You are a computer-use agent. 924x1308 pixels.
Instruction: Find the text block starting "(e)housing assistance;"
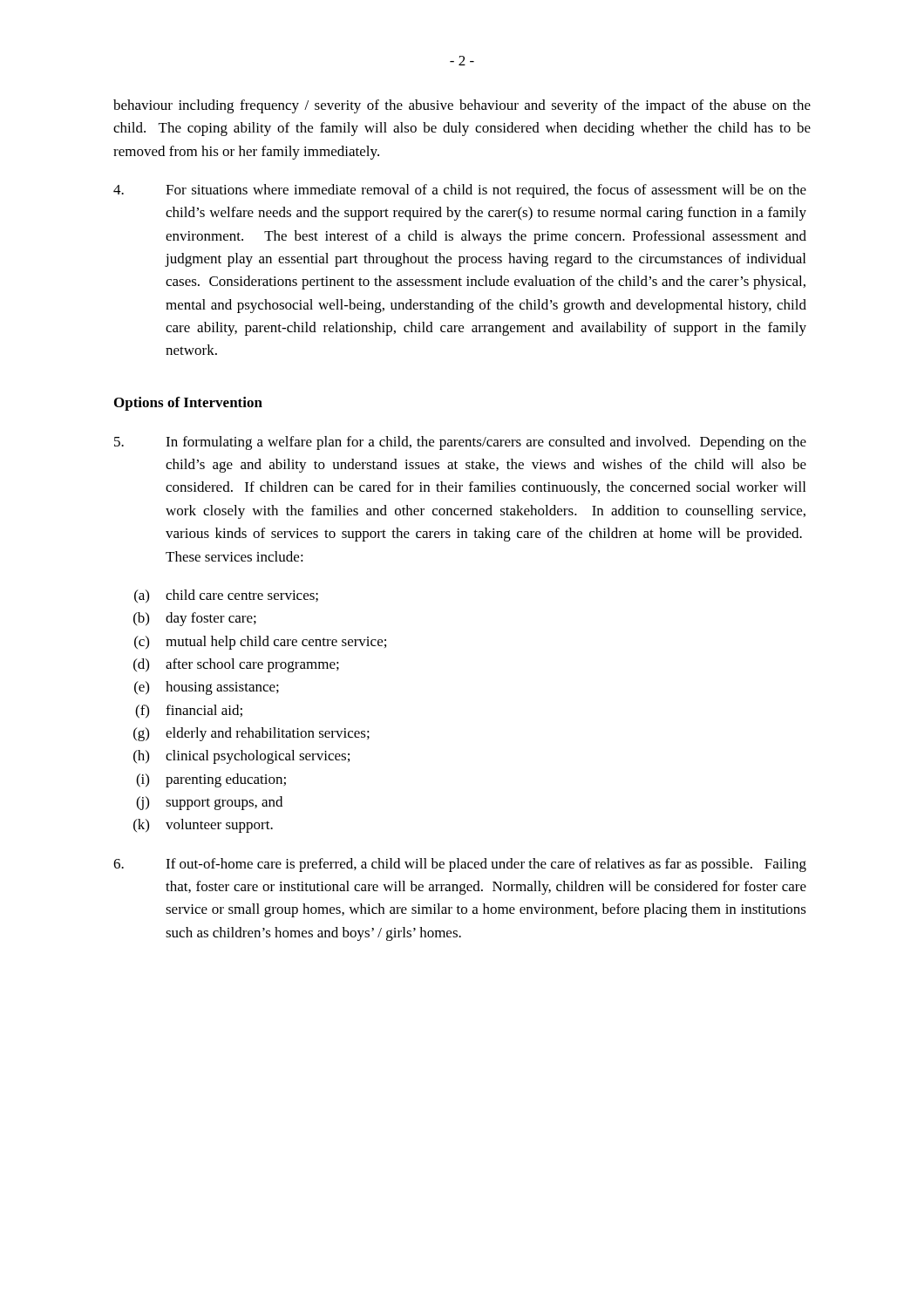tap(196, 687)
